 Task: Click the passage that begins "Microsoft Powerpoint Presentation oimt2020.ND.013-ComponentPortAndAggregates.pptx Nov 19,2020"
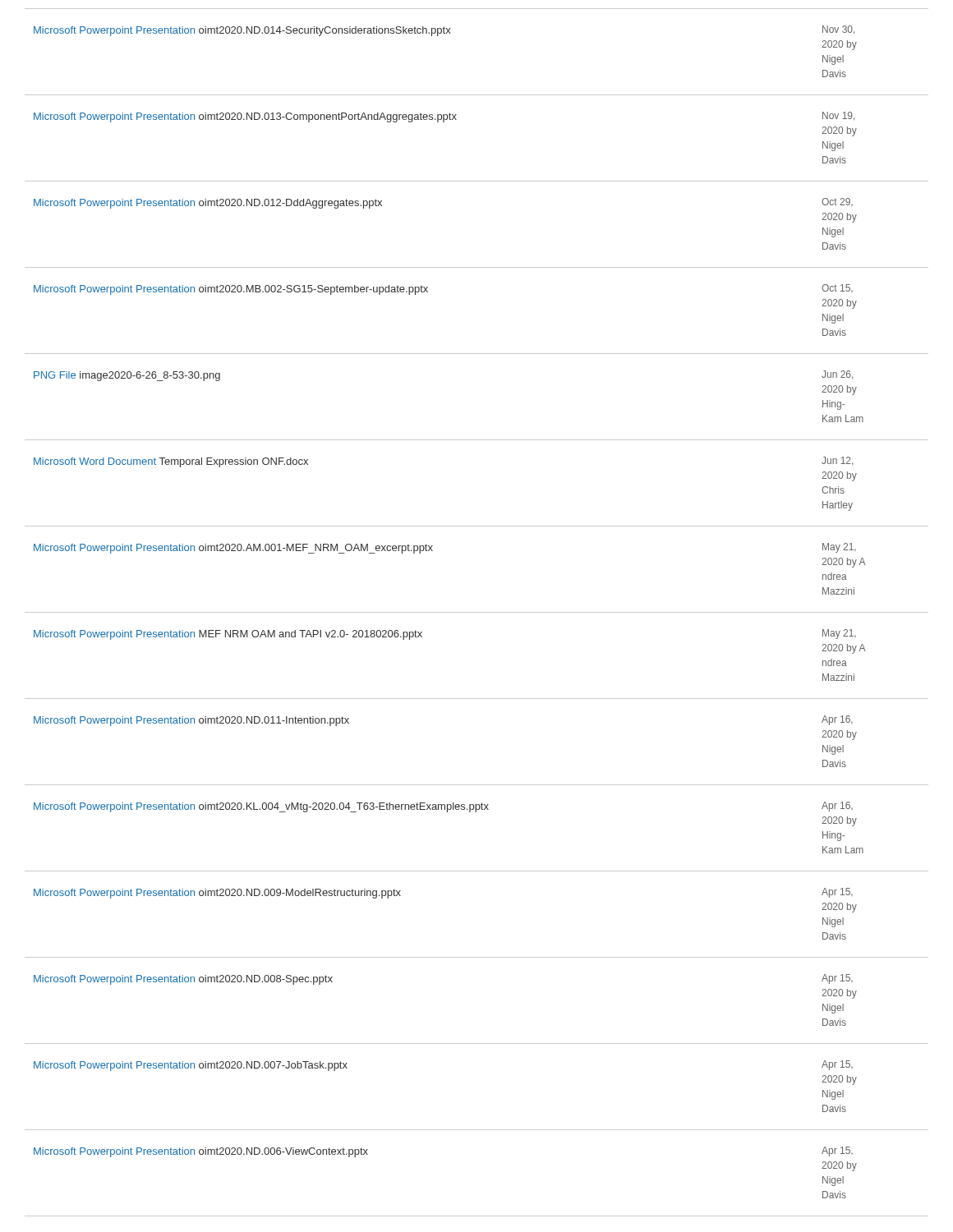[444, 117]
